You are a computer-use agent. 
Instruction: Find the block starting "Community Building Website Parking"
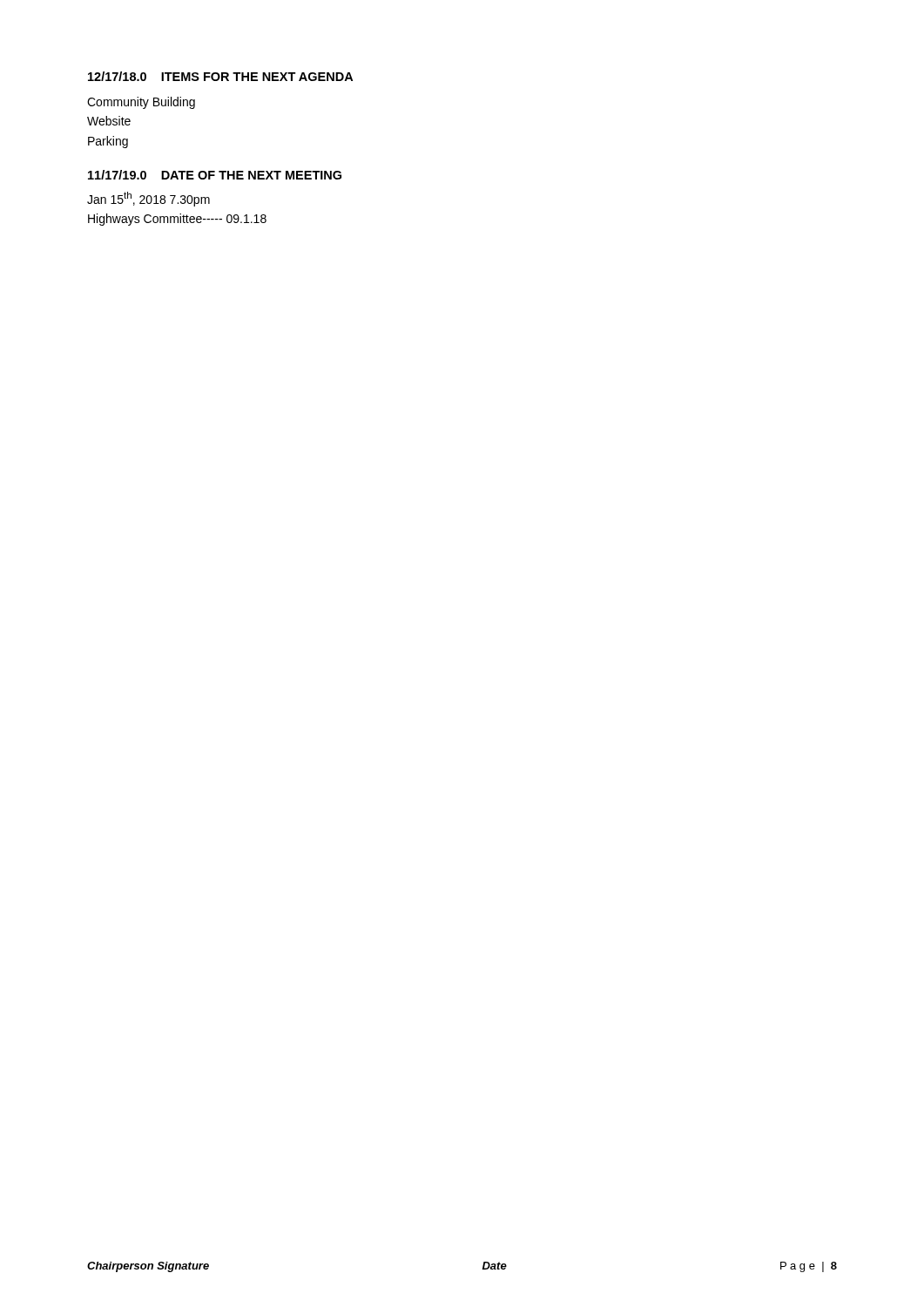coord(141,121)
